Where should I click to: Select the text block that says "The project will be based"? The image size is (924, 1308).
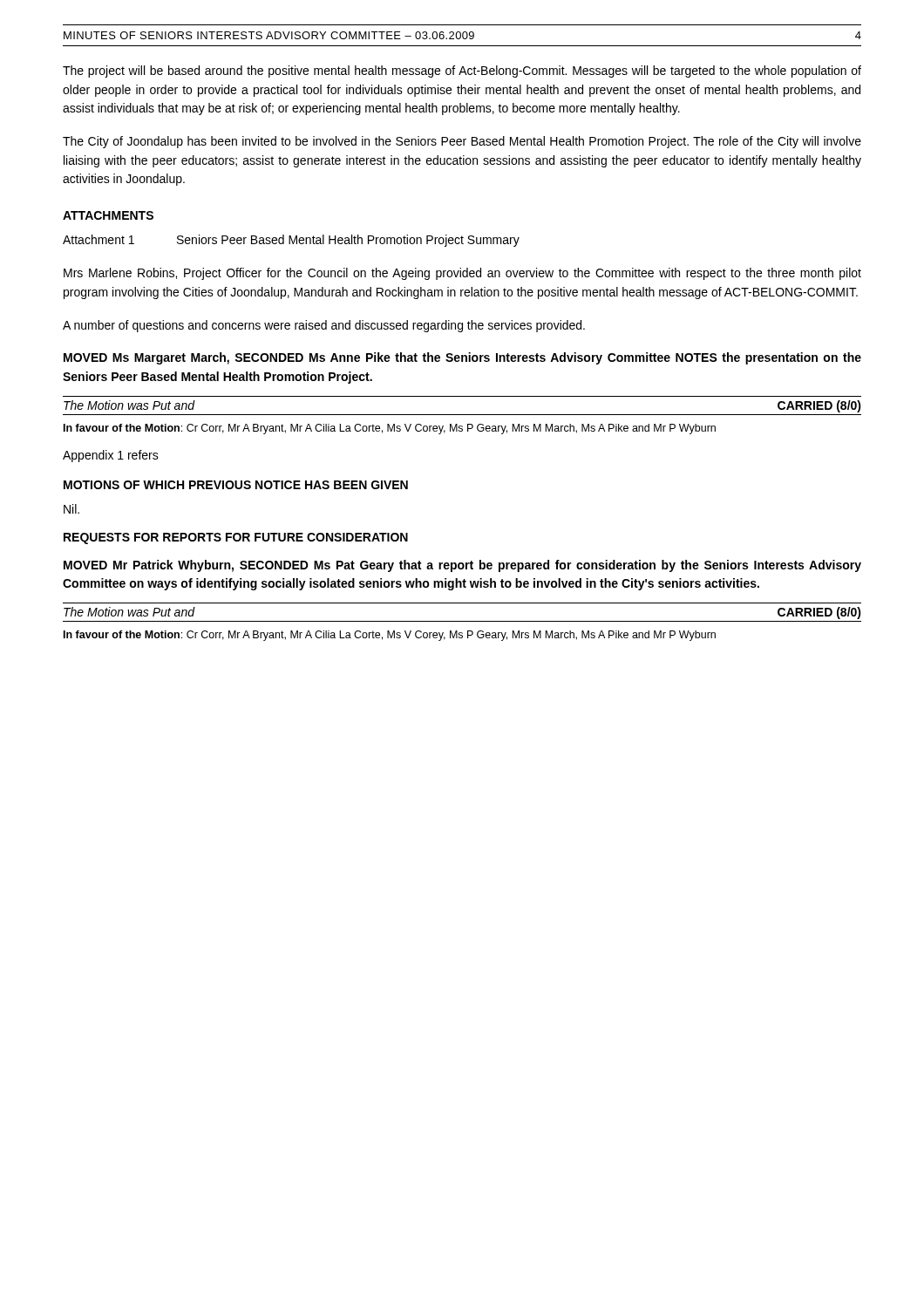click(x=462, y=90)
